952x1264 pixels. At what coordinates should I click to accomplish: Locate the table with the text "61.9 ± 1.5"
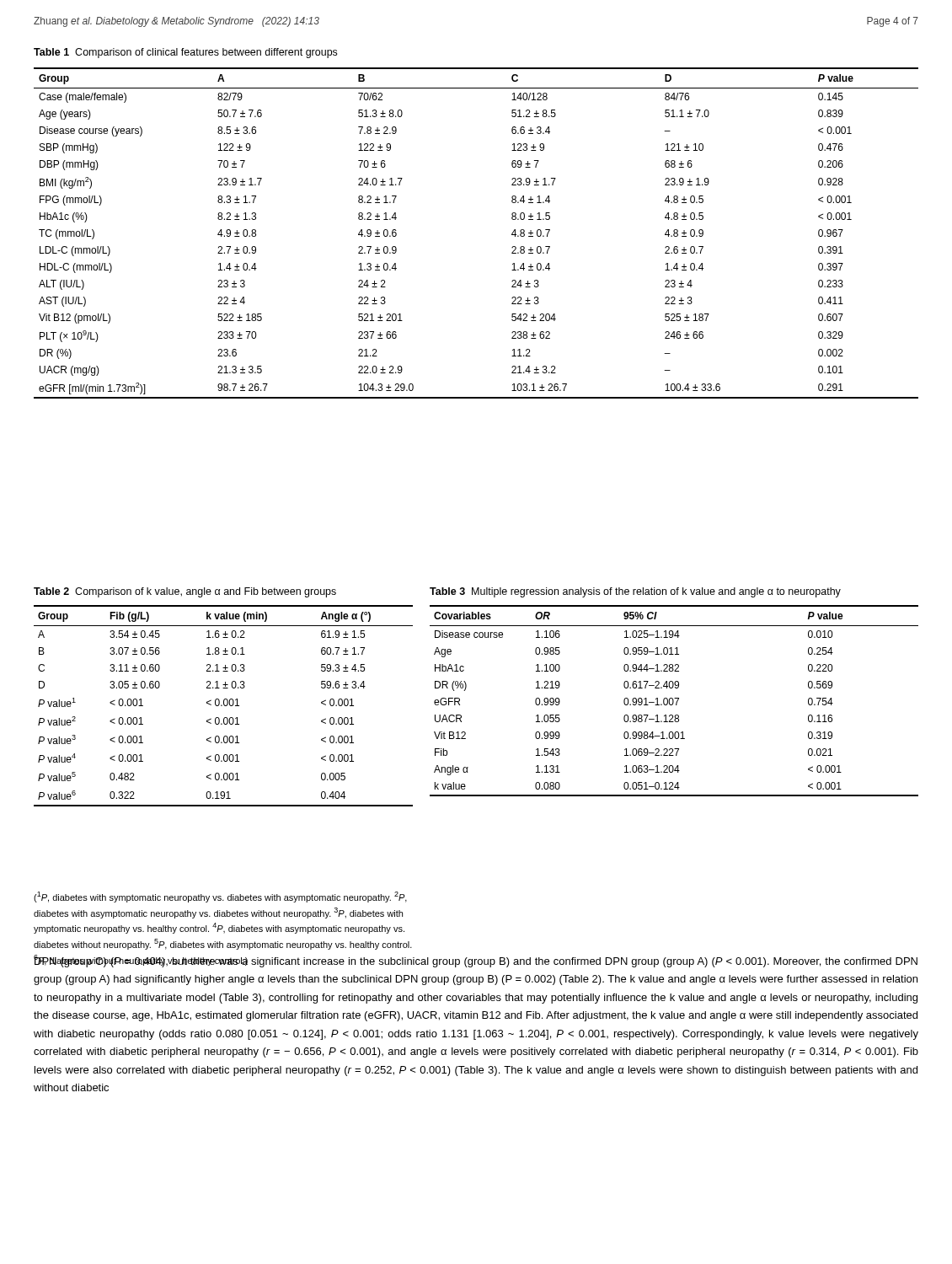pos(223,706)
